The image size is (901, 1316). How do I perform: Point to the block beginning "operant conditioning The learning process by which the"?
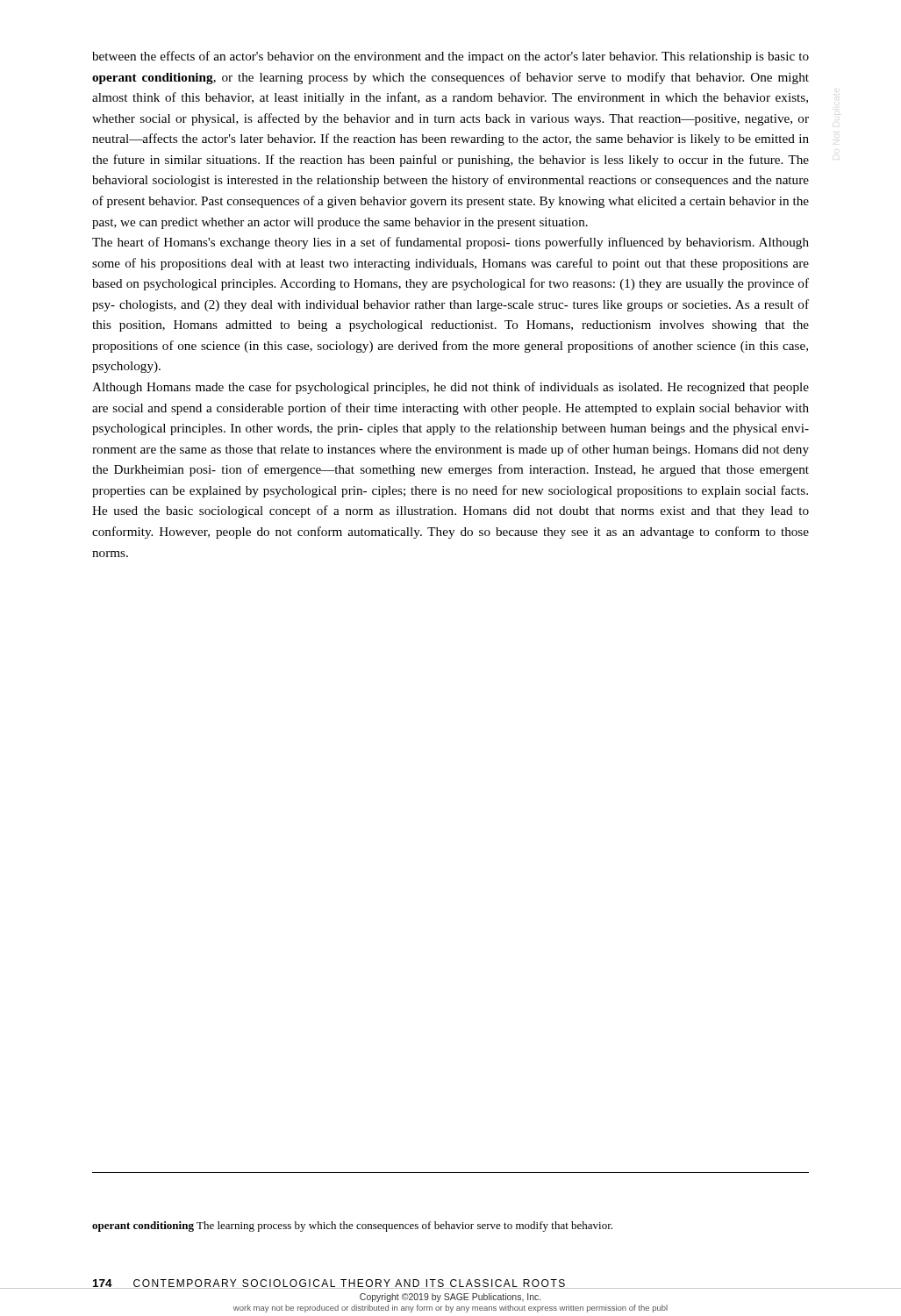pos(450,1226)
